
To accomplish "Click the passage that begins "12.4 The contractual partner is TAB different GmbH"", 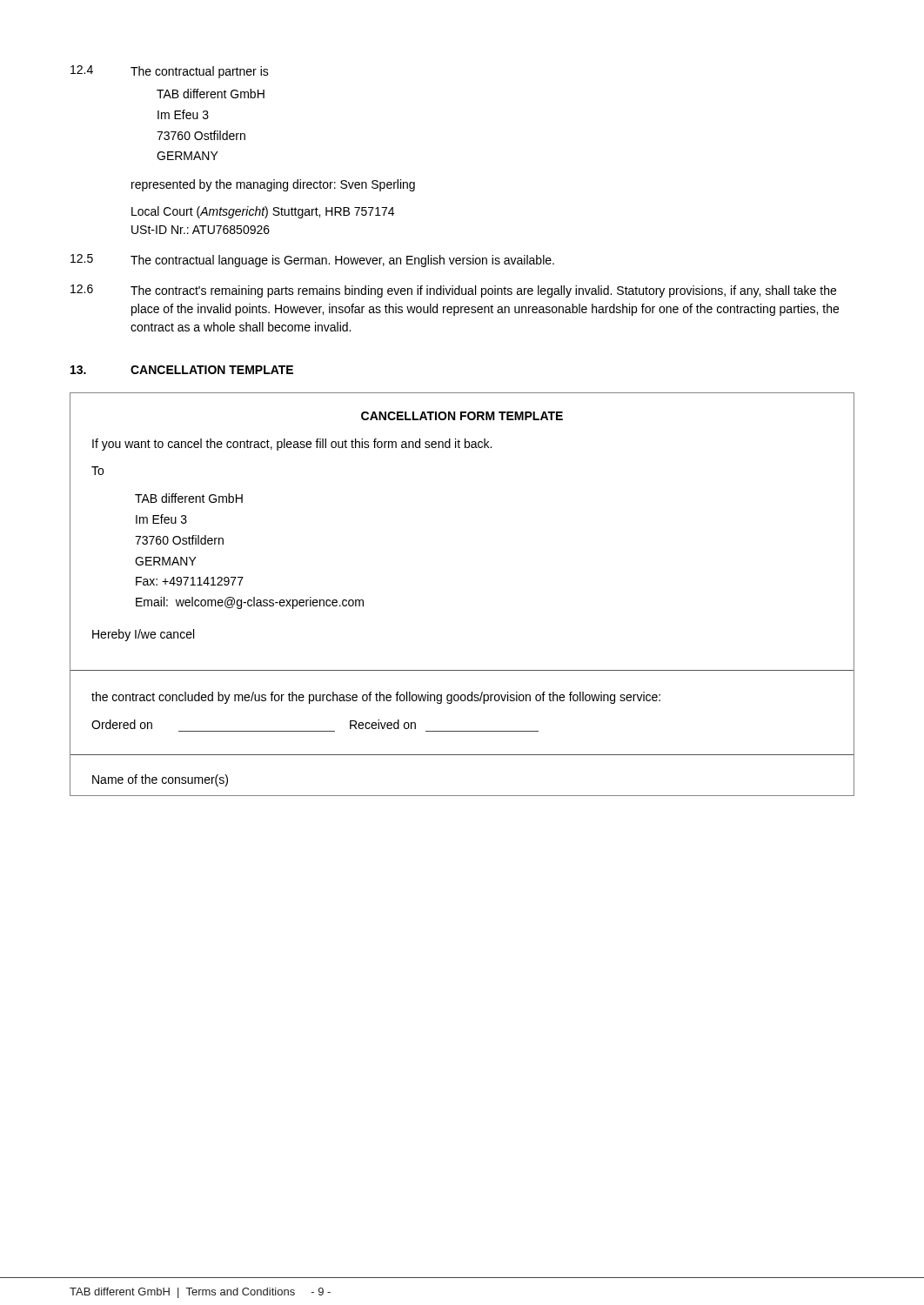I will 170,72.
